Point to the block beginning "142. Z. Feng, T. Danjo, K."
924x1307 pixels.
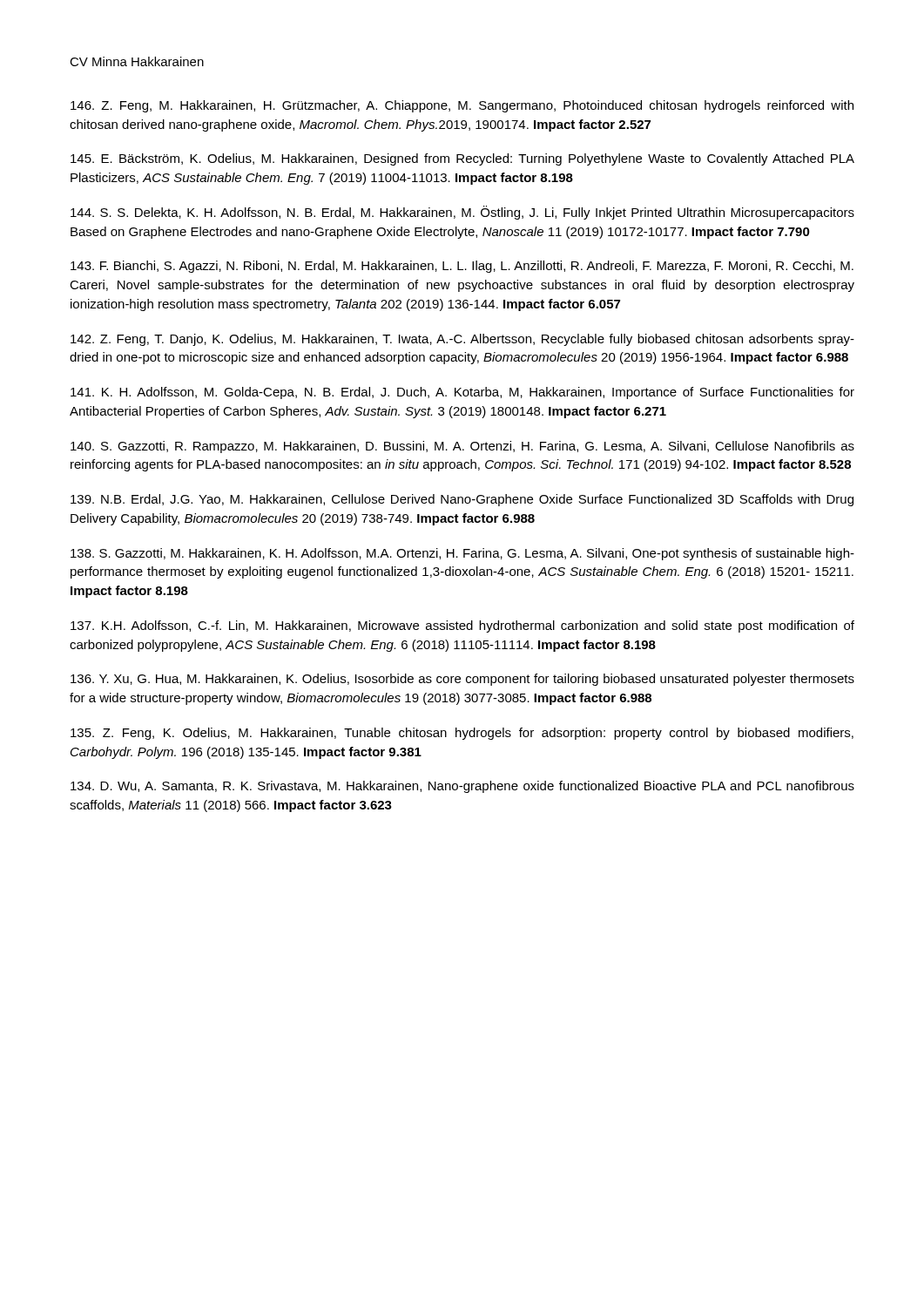[x=462, y=348]
